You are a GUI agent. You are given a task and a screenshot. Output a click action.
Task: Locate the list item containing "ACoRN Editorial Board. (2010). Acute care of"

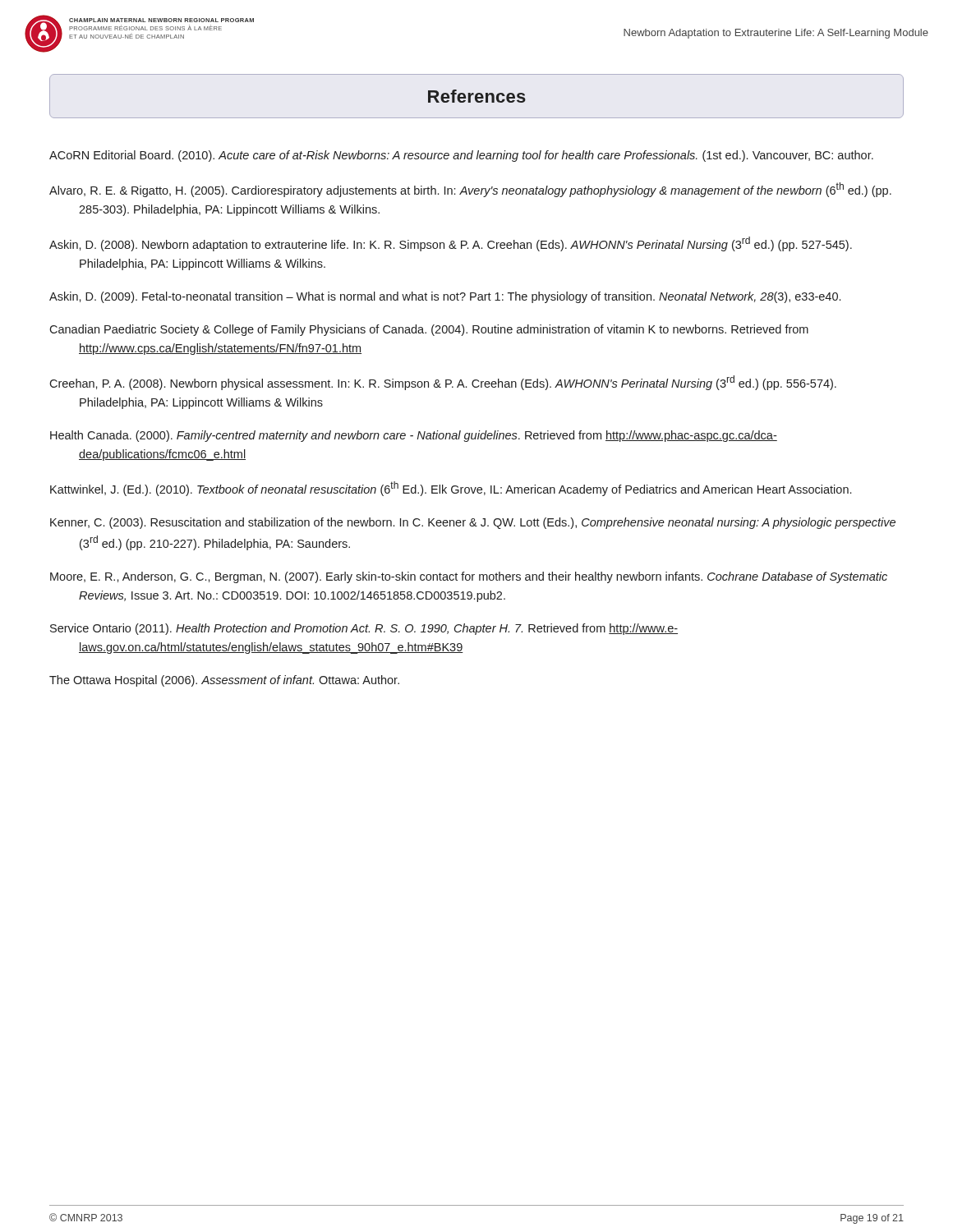[x=462, y=155]
